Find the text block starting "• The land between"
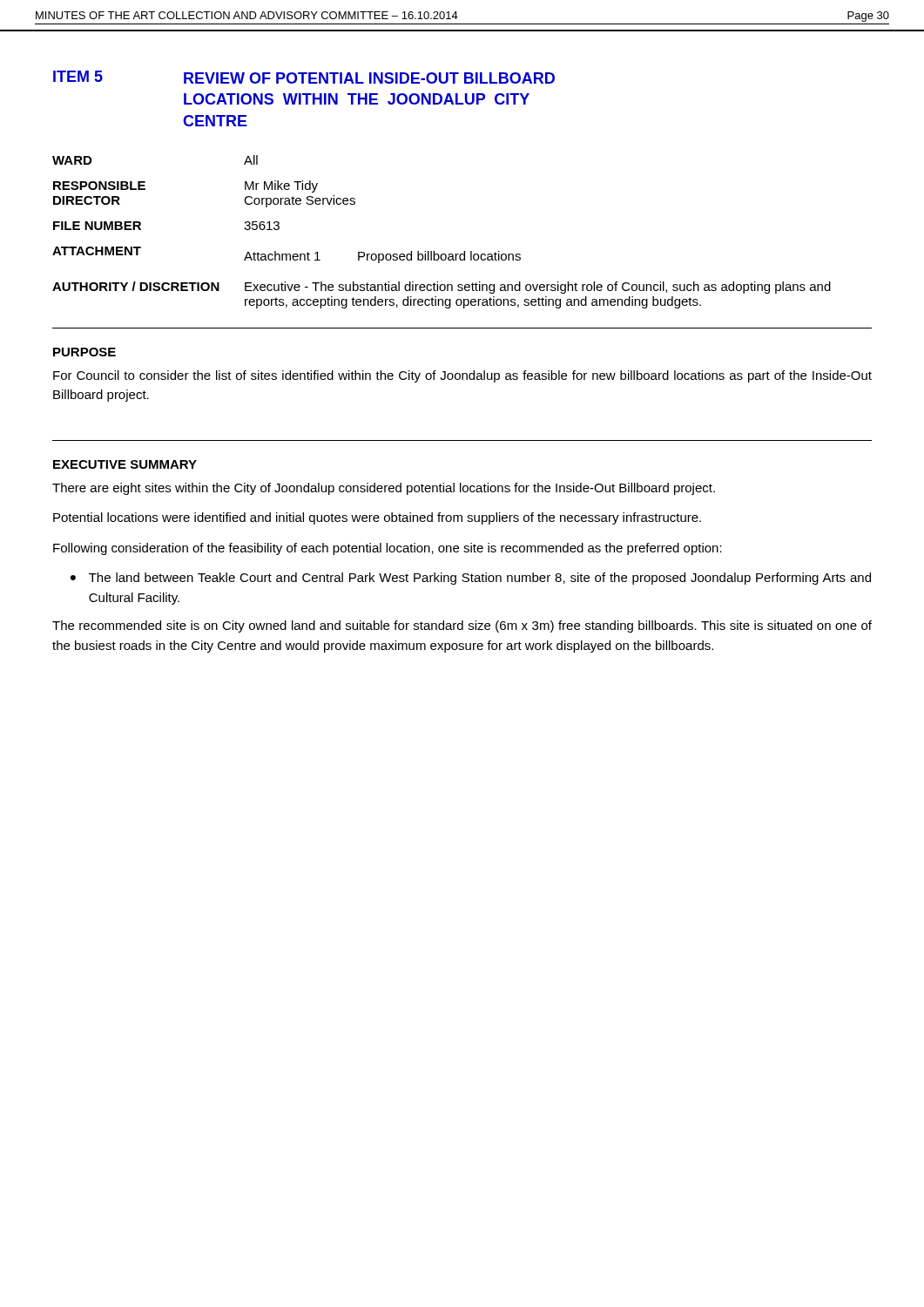The image size is (924, 1307). pyautogui.click(x=471, y=588)
